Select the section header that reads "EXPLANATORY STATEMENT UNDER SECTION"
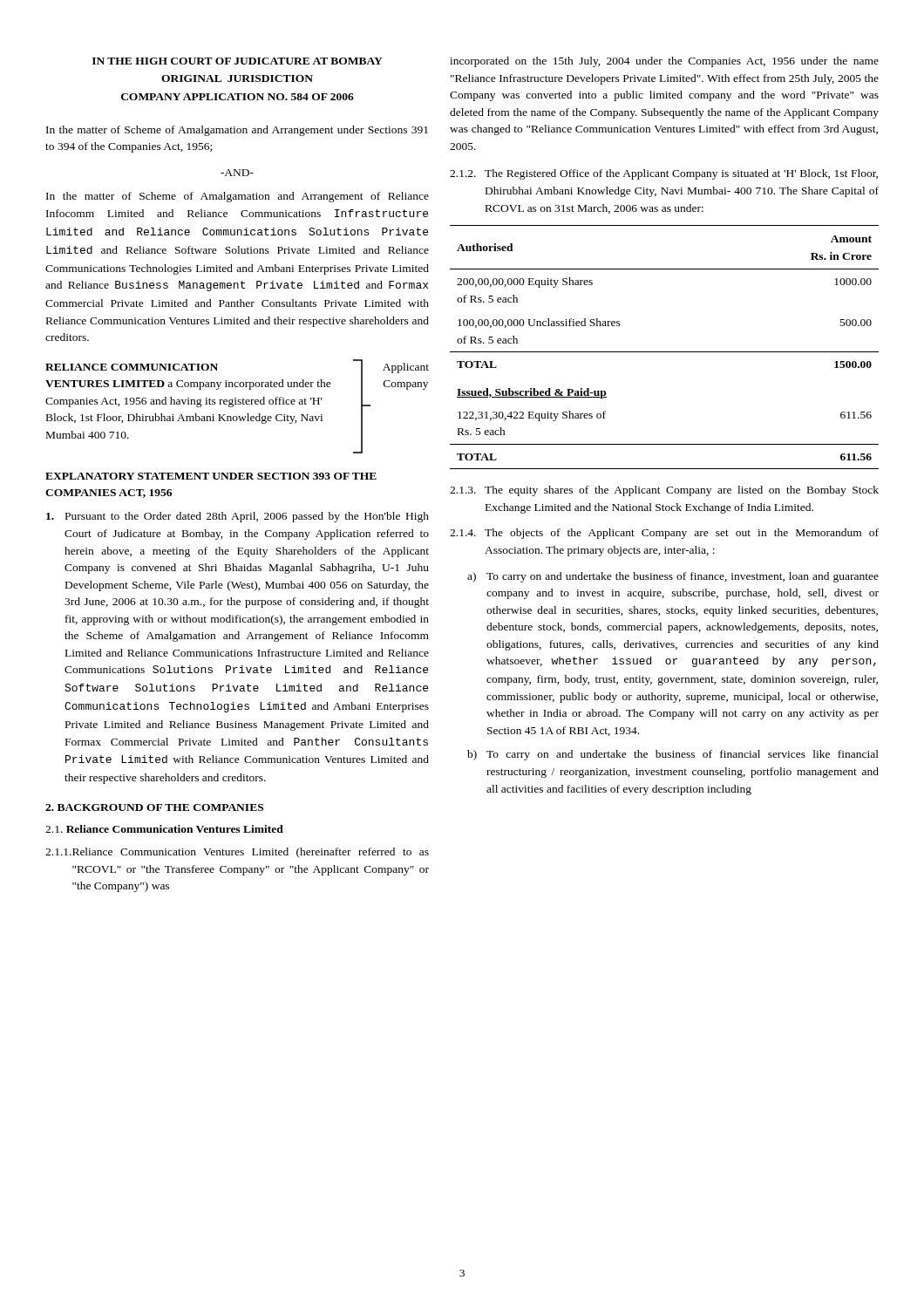Viewport: 924px width, 1308px height. coord(211,484)
